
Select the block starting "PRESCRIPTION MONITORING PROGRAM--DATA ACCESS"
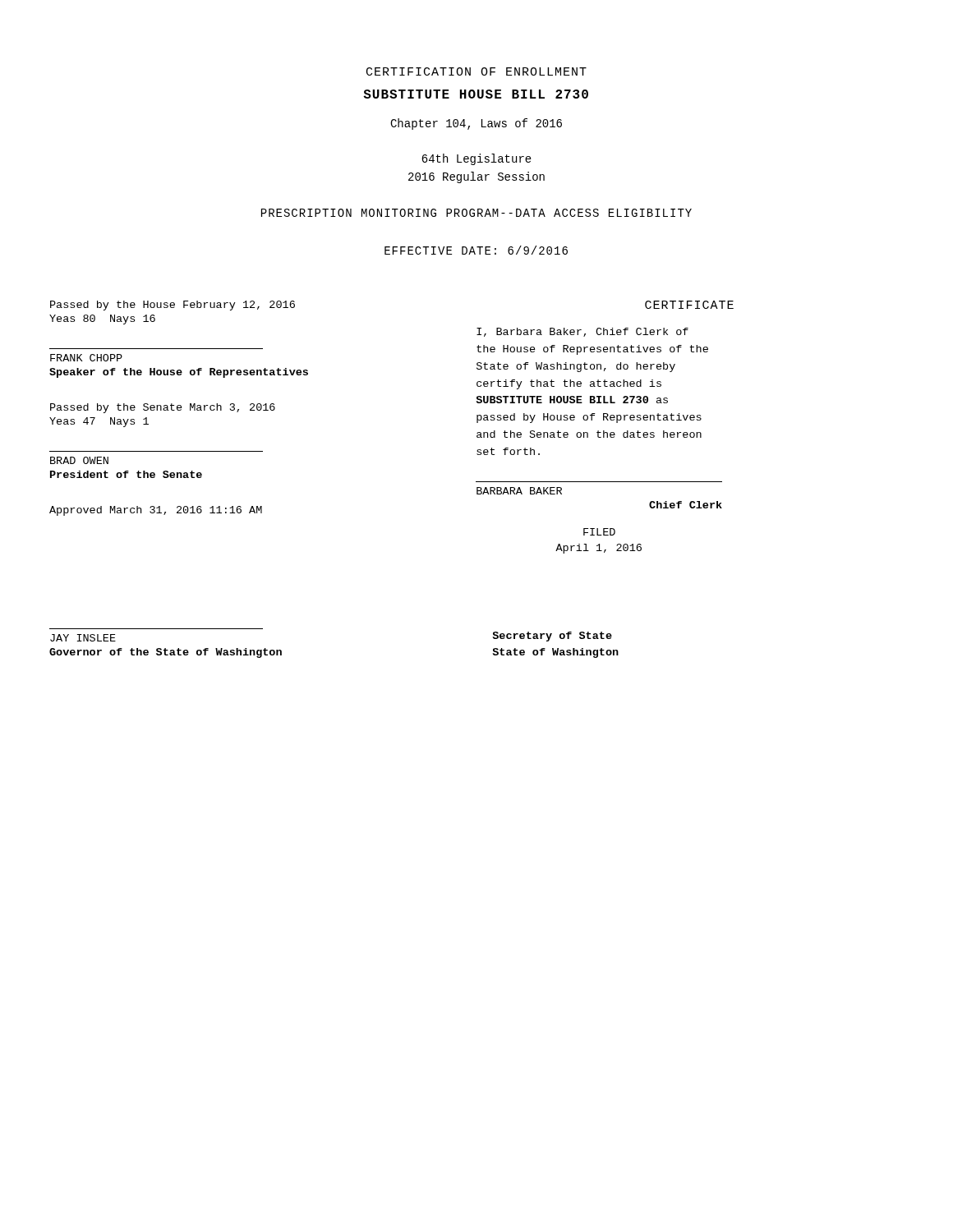pos(476,213)
